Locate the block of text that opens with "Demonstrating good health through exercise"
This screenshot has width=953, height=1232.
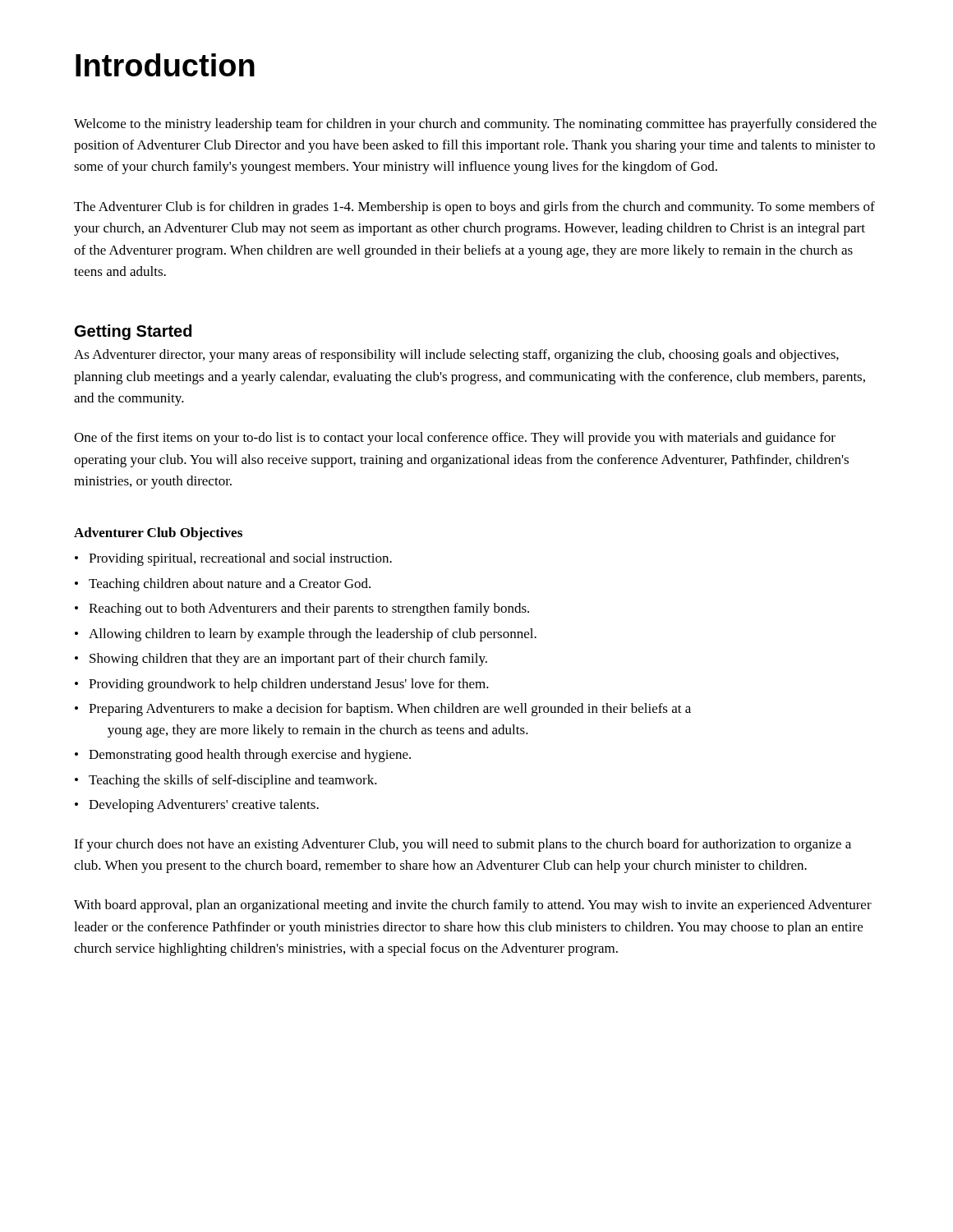coord(250,755)
